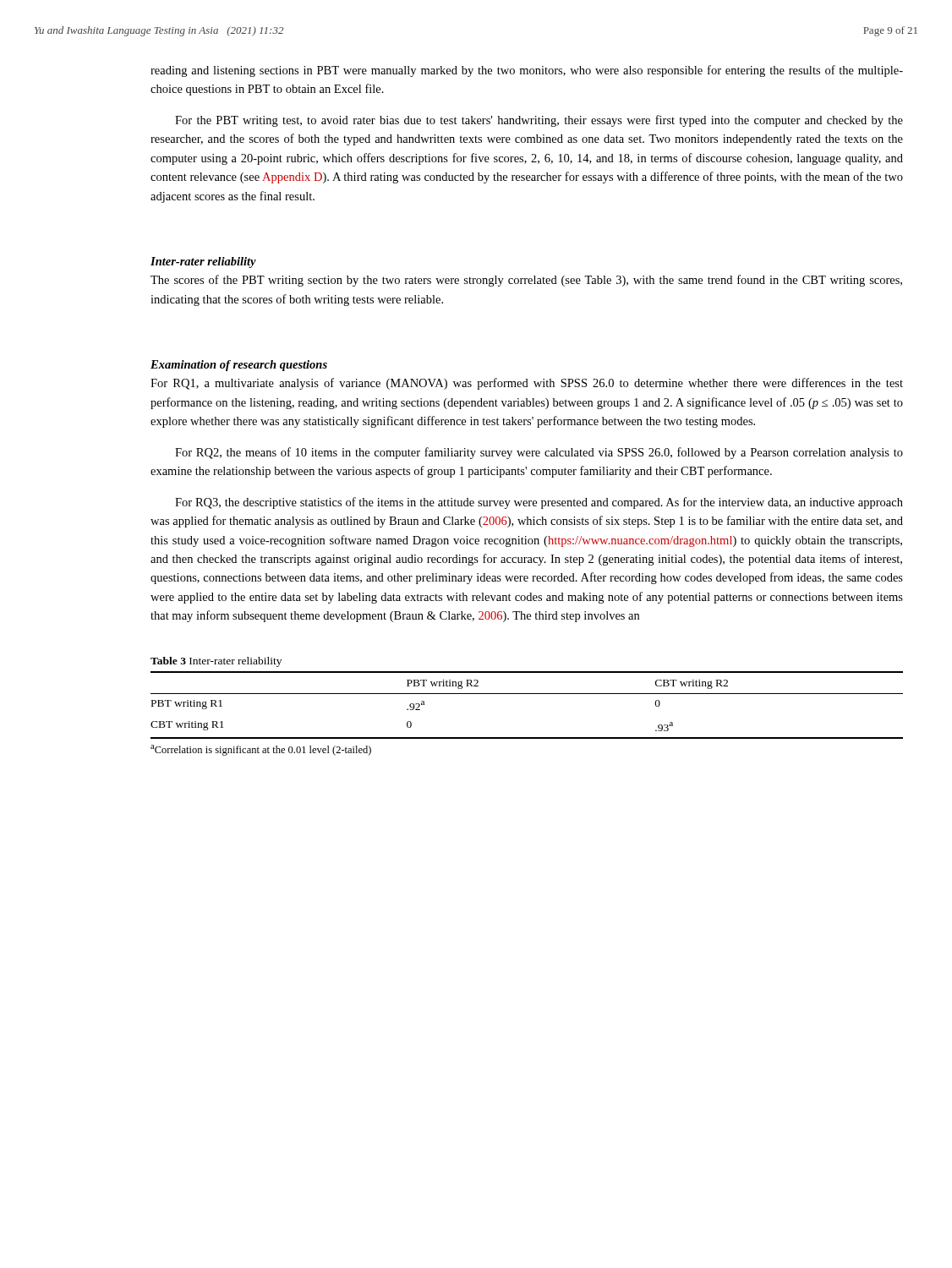Image resolution: width=952 pixels, height=1268 pixels.
Task: Select the element starting "For RQ3, the descriptive statistics of the items"
Action: point(527,559)
